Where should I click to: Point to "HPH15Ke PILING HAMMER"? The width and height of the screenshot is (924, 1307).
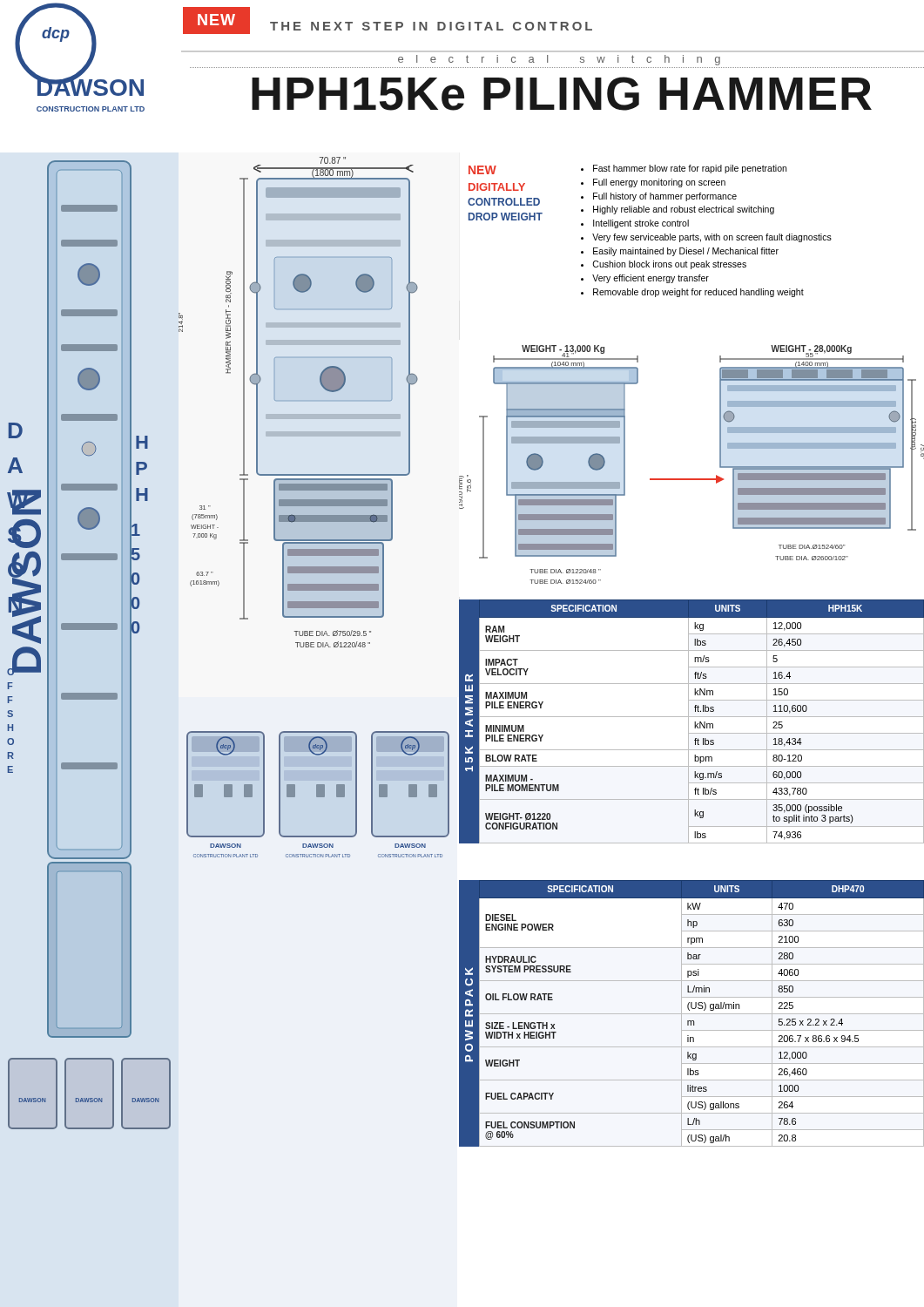[561, 93]
